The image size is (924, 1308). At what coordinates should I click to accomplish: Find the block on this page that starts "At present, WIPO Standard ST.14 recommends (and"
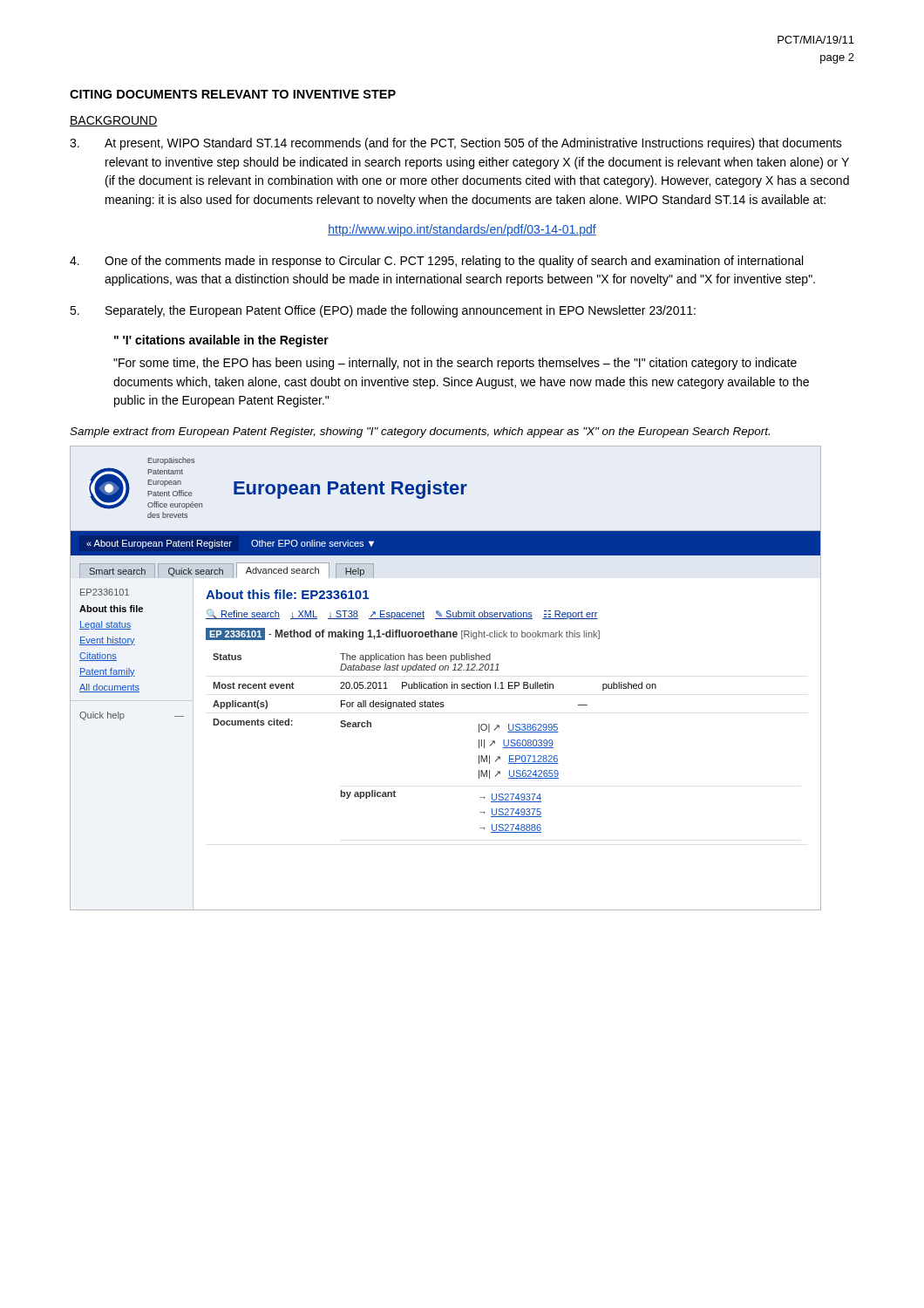pos(462,172)
